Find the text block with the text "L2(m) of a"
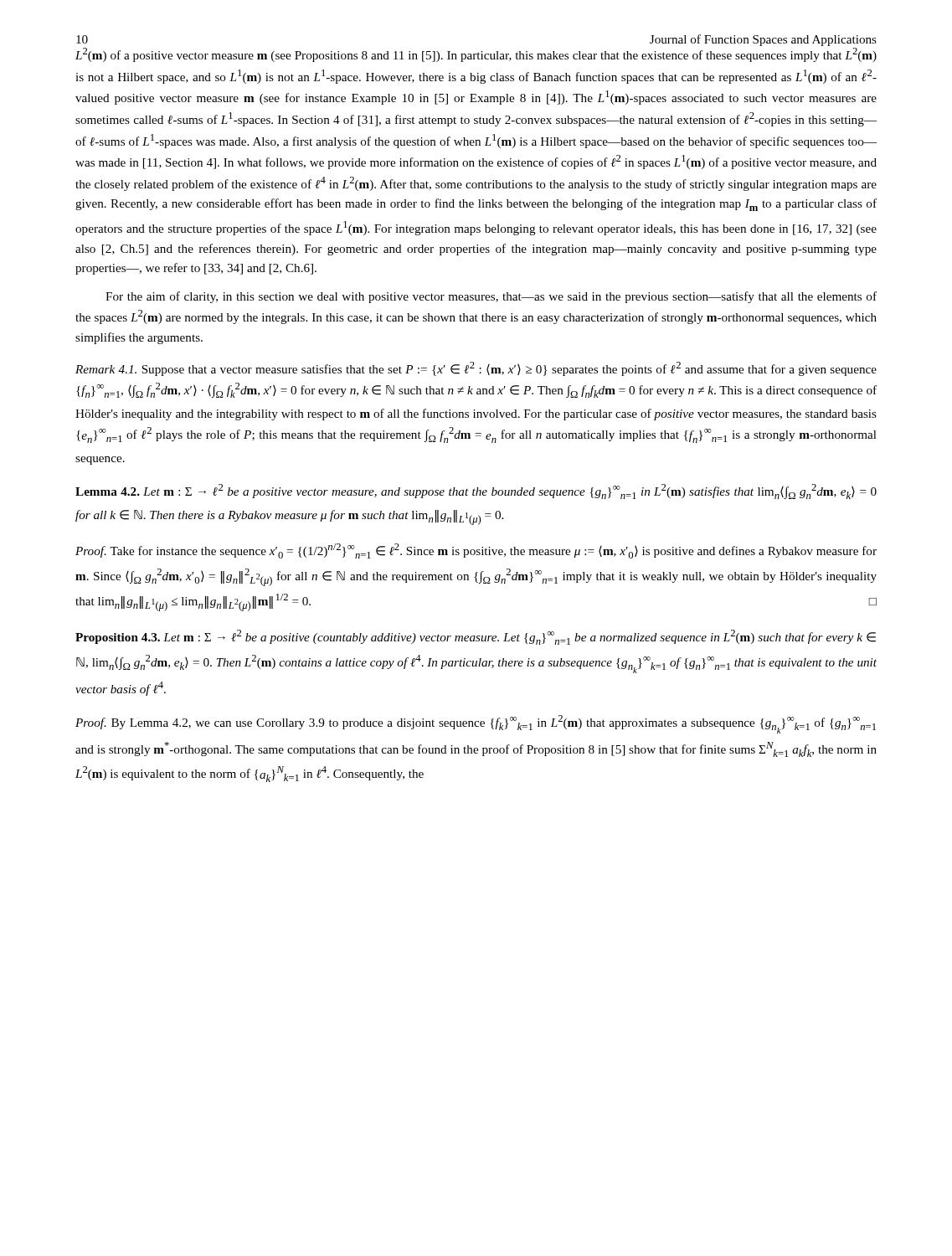 click(476, 161)
